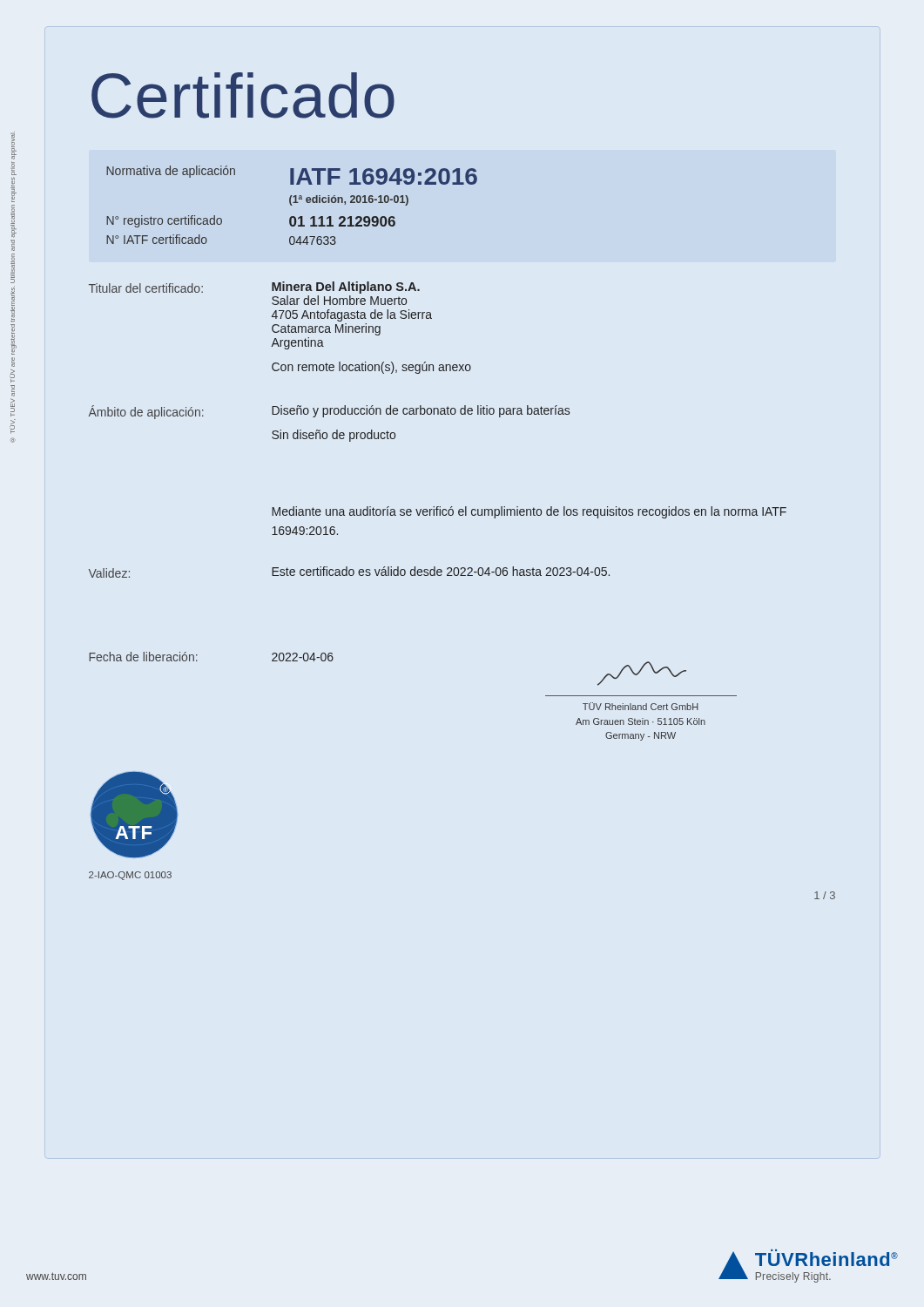This screenshot has height=1307, width=924.
Task: Find the region starting "Ámbito de aplicación: Diseño y producción"
Action: point(462,423)
